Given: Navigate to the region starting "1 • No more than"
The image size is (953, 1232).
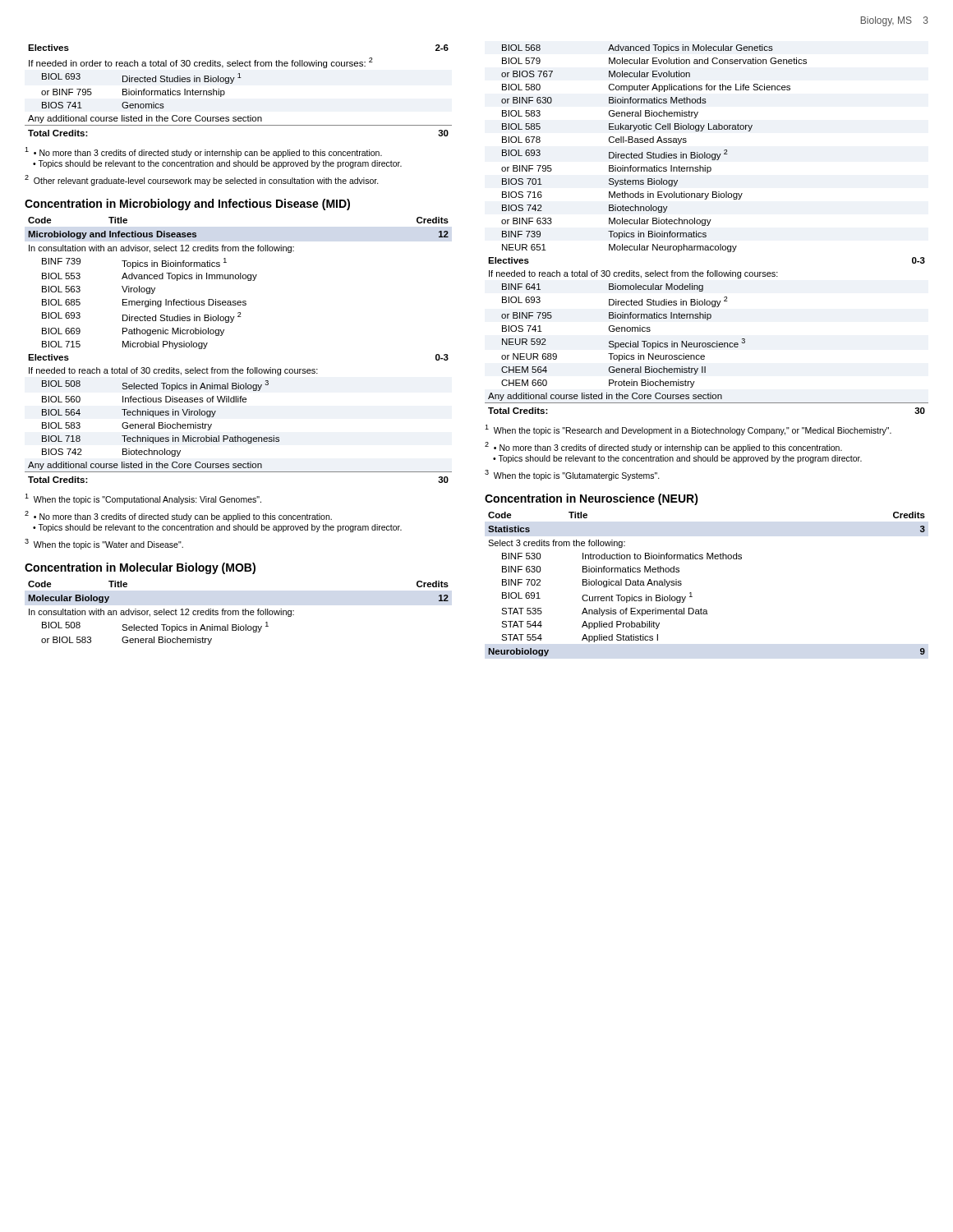Looking at the screenshot, I should pos(238,157).
